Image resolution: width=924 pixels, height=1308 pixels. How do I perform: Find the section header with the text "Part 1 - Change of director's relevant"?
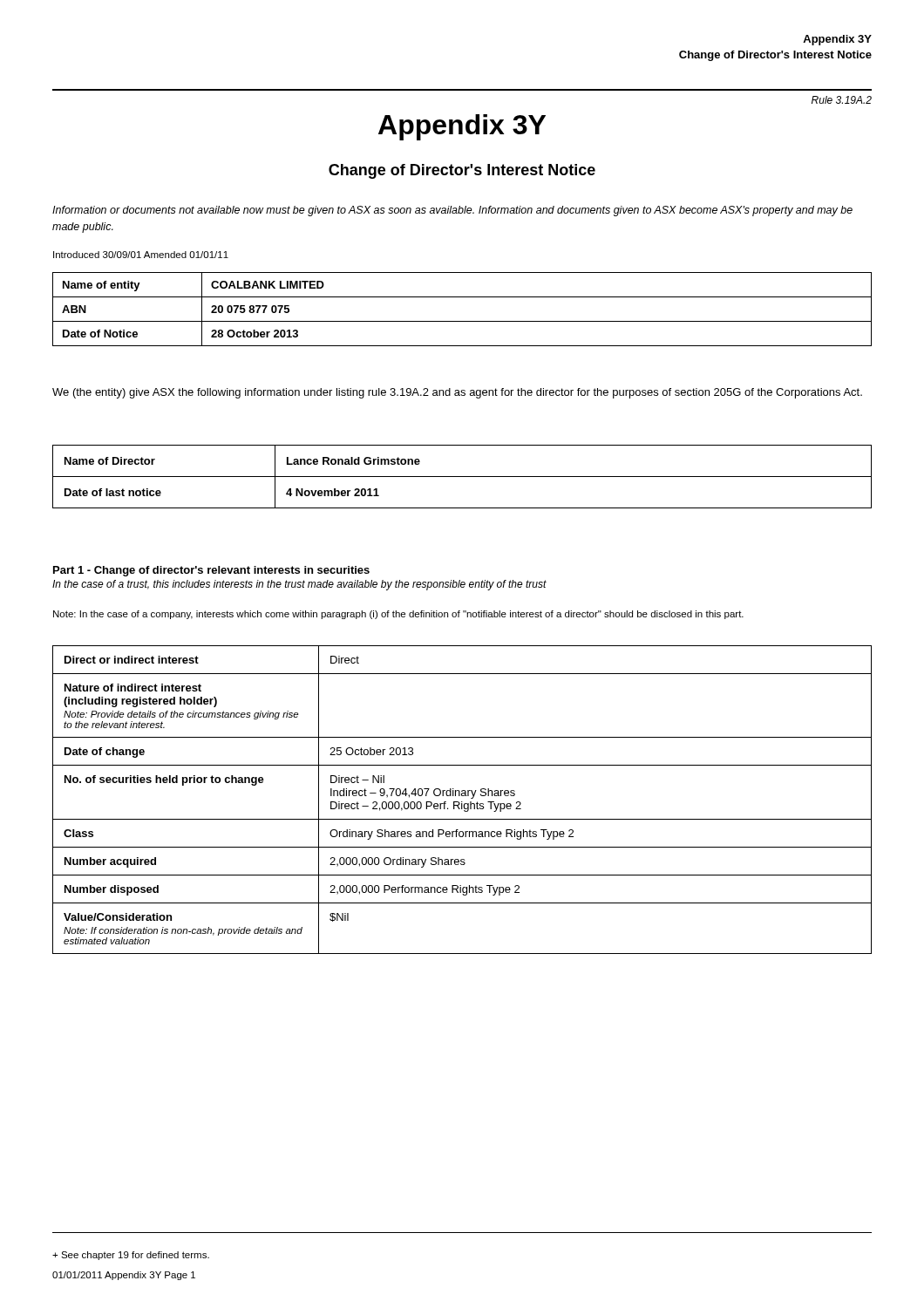pos(462,577)
